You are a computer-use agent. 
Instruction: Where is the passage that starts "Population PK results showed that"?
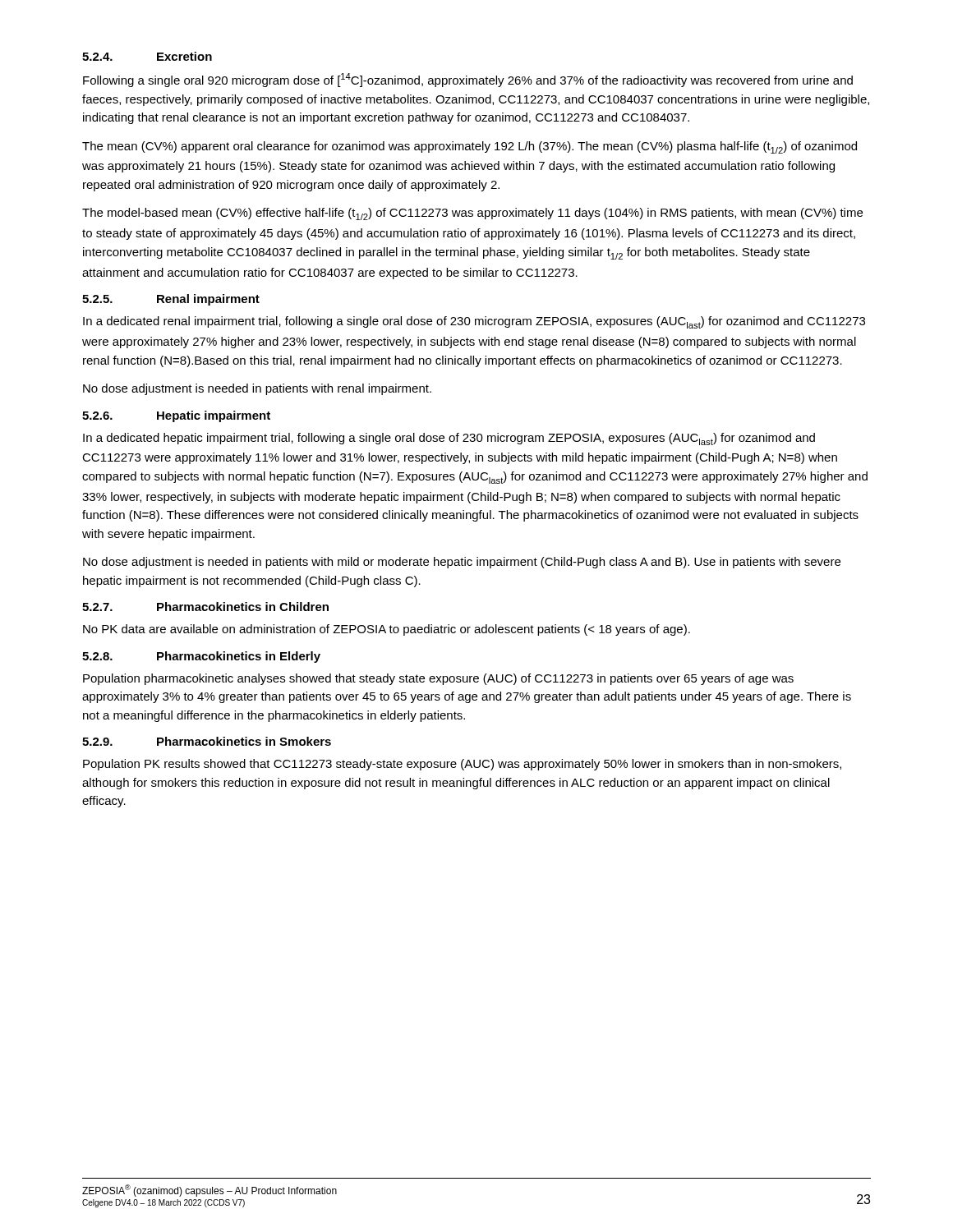pos(476,783)
